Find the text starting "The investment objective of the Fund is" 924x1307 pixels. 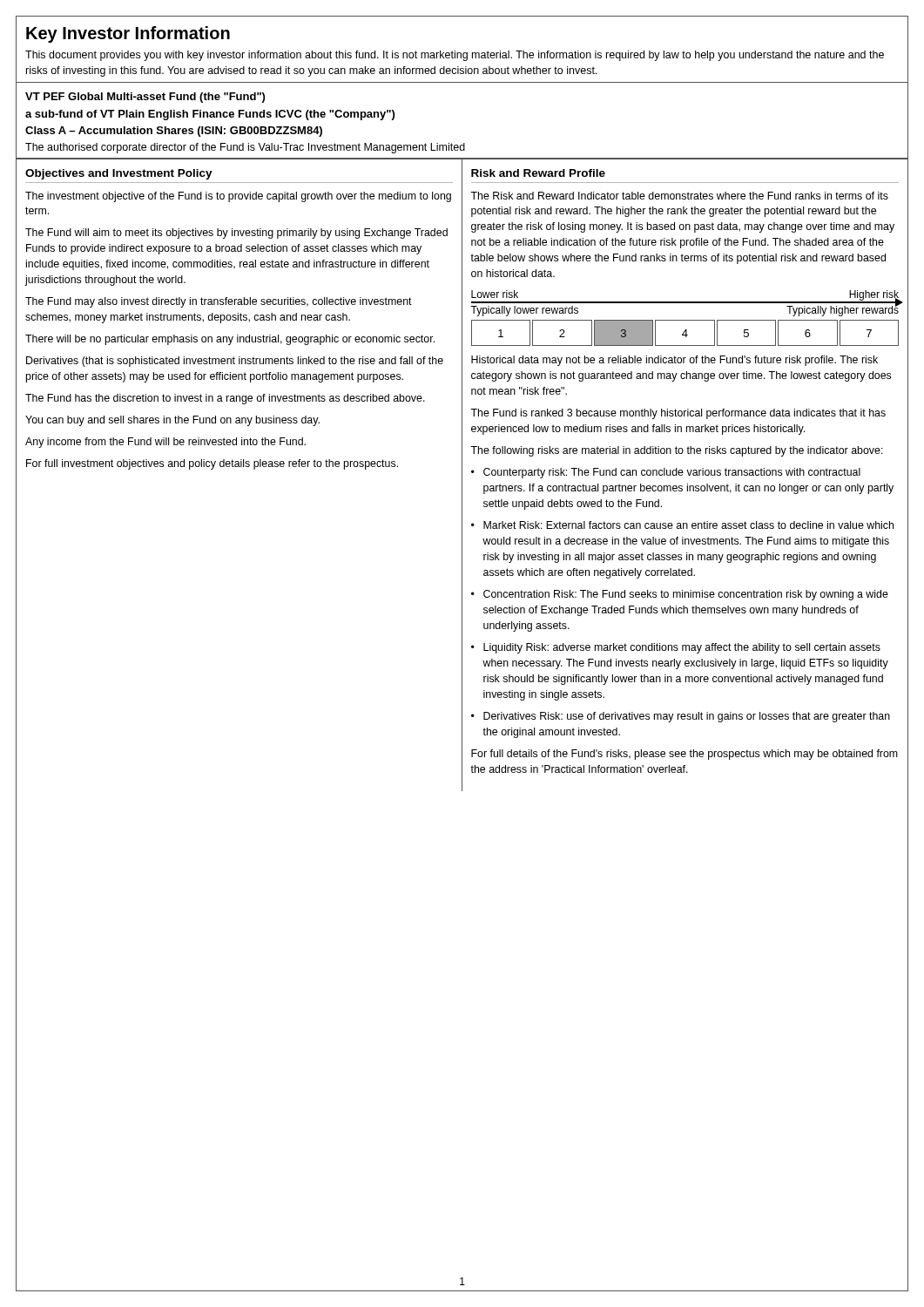(x=239, y=204)
